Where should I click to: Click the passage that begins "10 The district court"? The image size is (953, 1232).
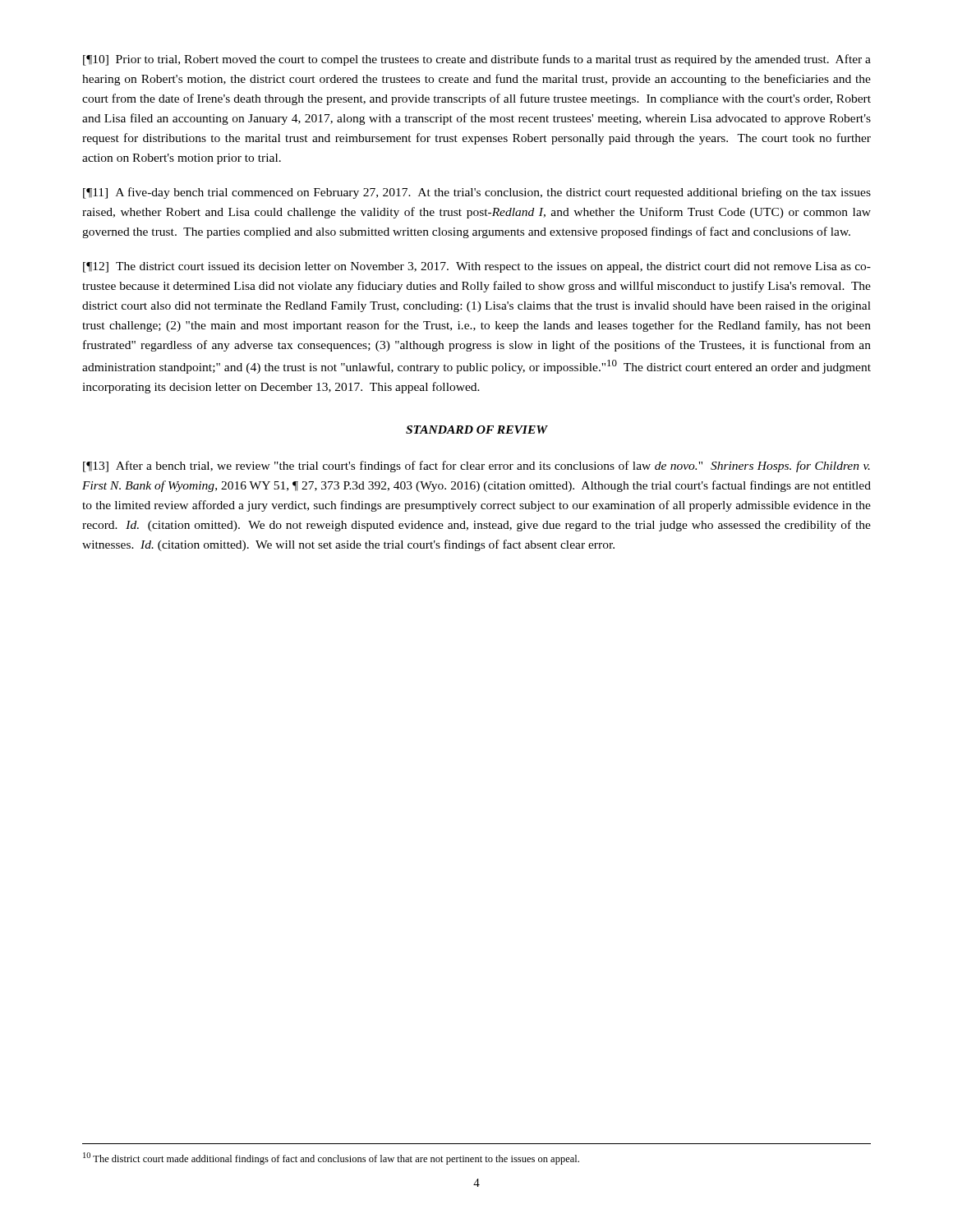pos(331,1157)
